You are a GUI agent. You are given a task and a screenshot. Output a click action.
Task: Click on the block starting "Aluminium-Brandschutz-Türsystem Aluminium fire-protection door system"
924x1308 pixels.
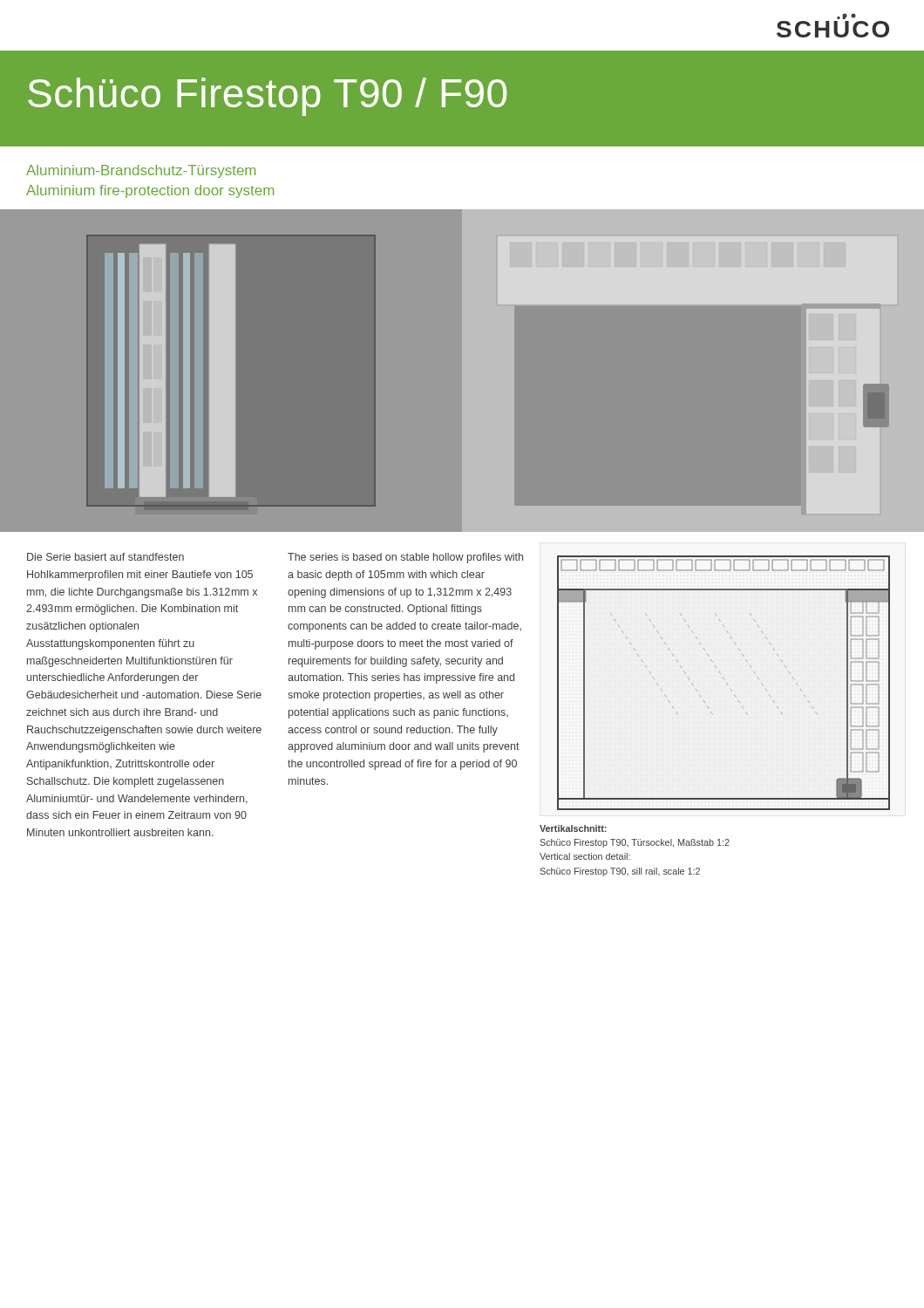[x=253, y=181]
